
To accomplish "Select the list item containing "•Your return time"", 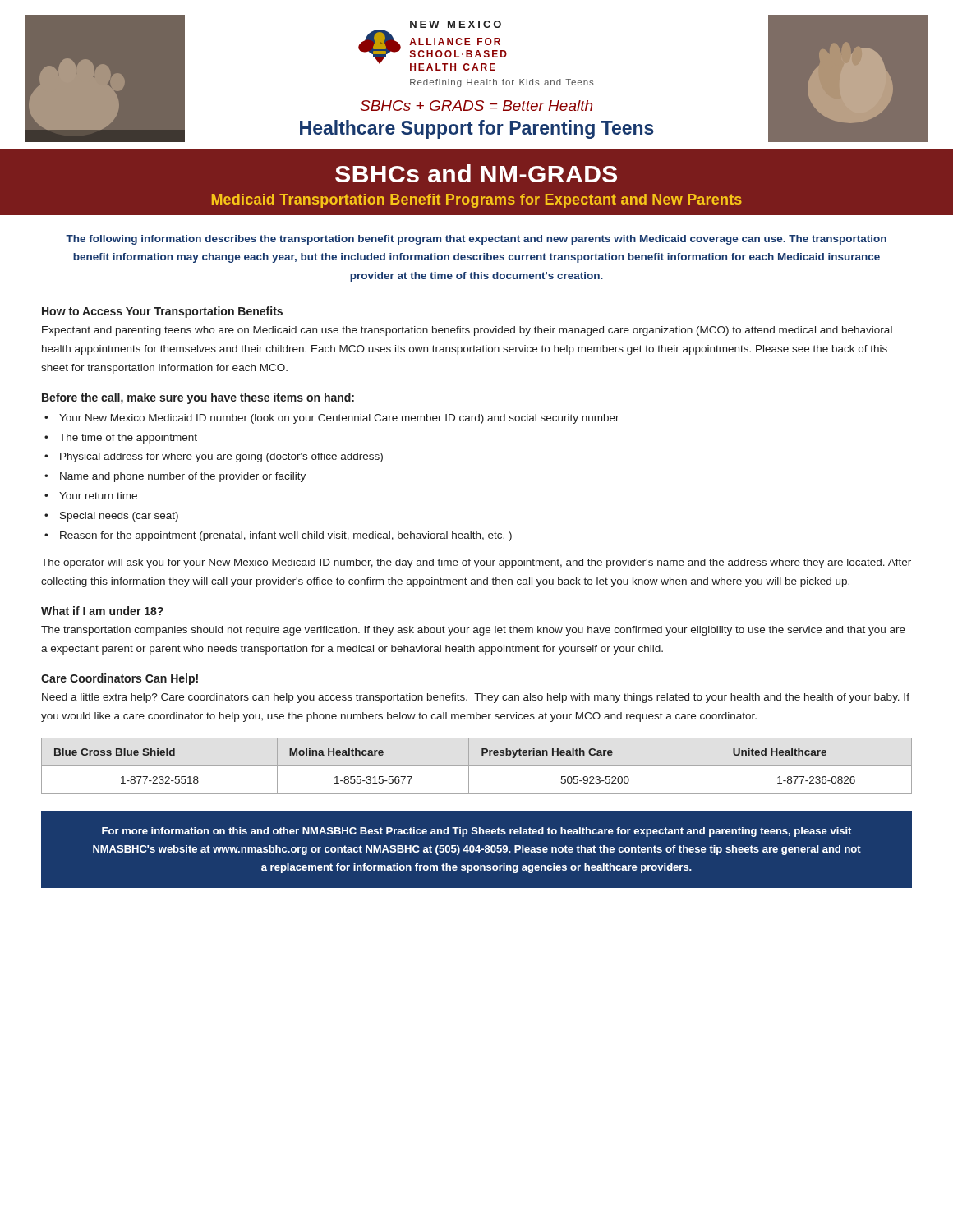I will (x=91, y=497).
